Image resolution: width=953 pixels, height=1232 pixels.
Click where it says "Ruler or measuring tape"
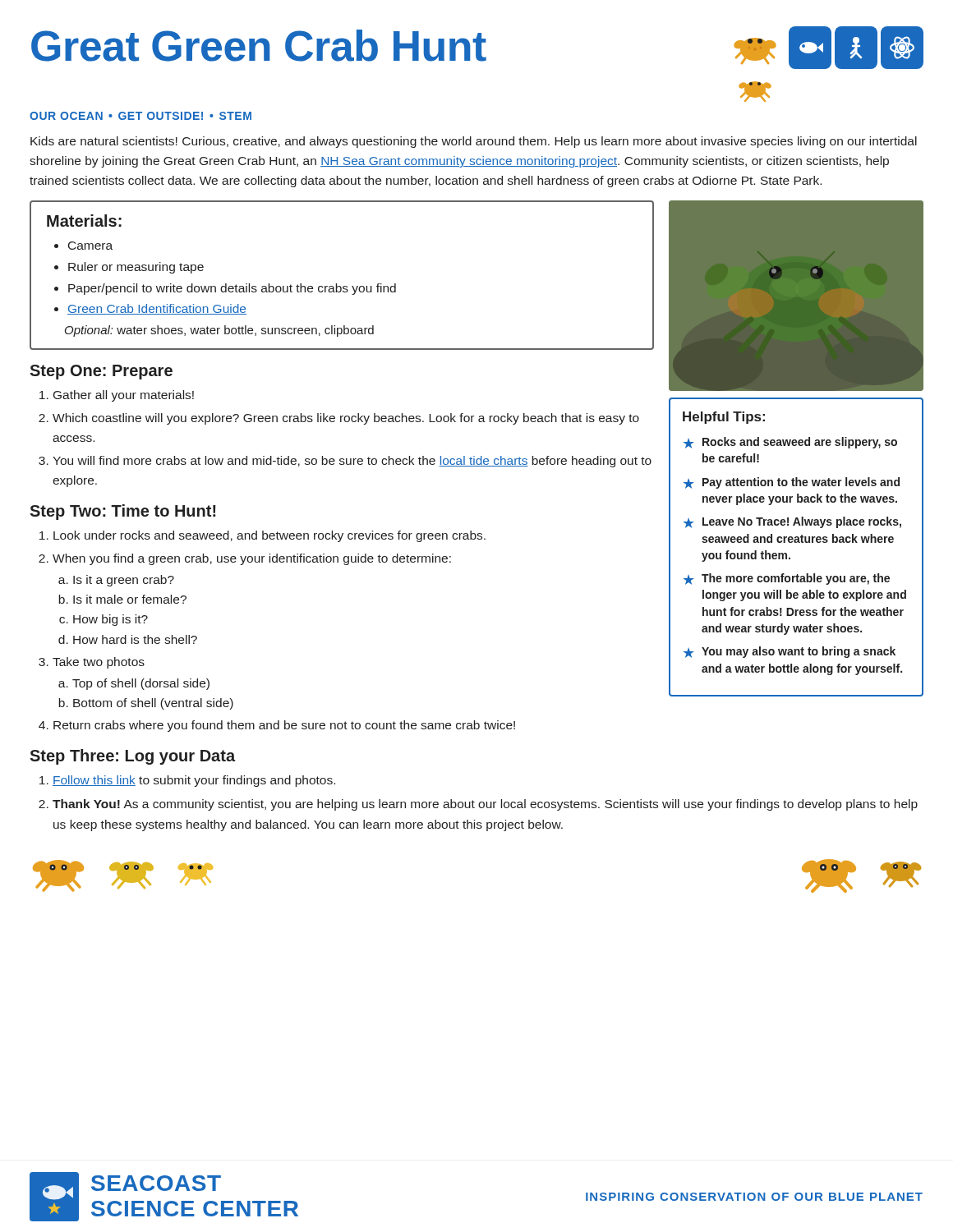(136, 266)
